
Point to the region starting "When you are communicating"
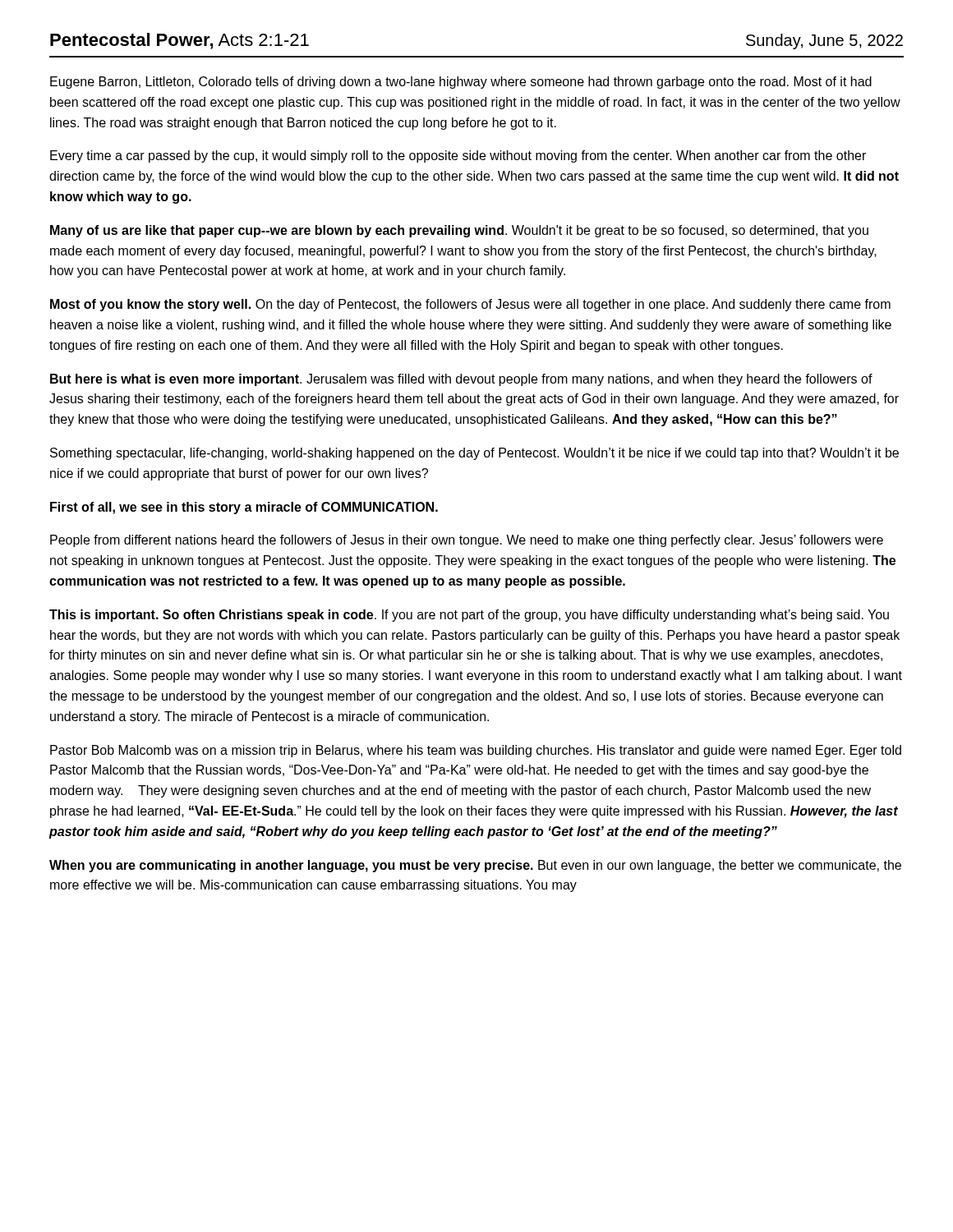pyautogui.click(x=476, y=875)
